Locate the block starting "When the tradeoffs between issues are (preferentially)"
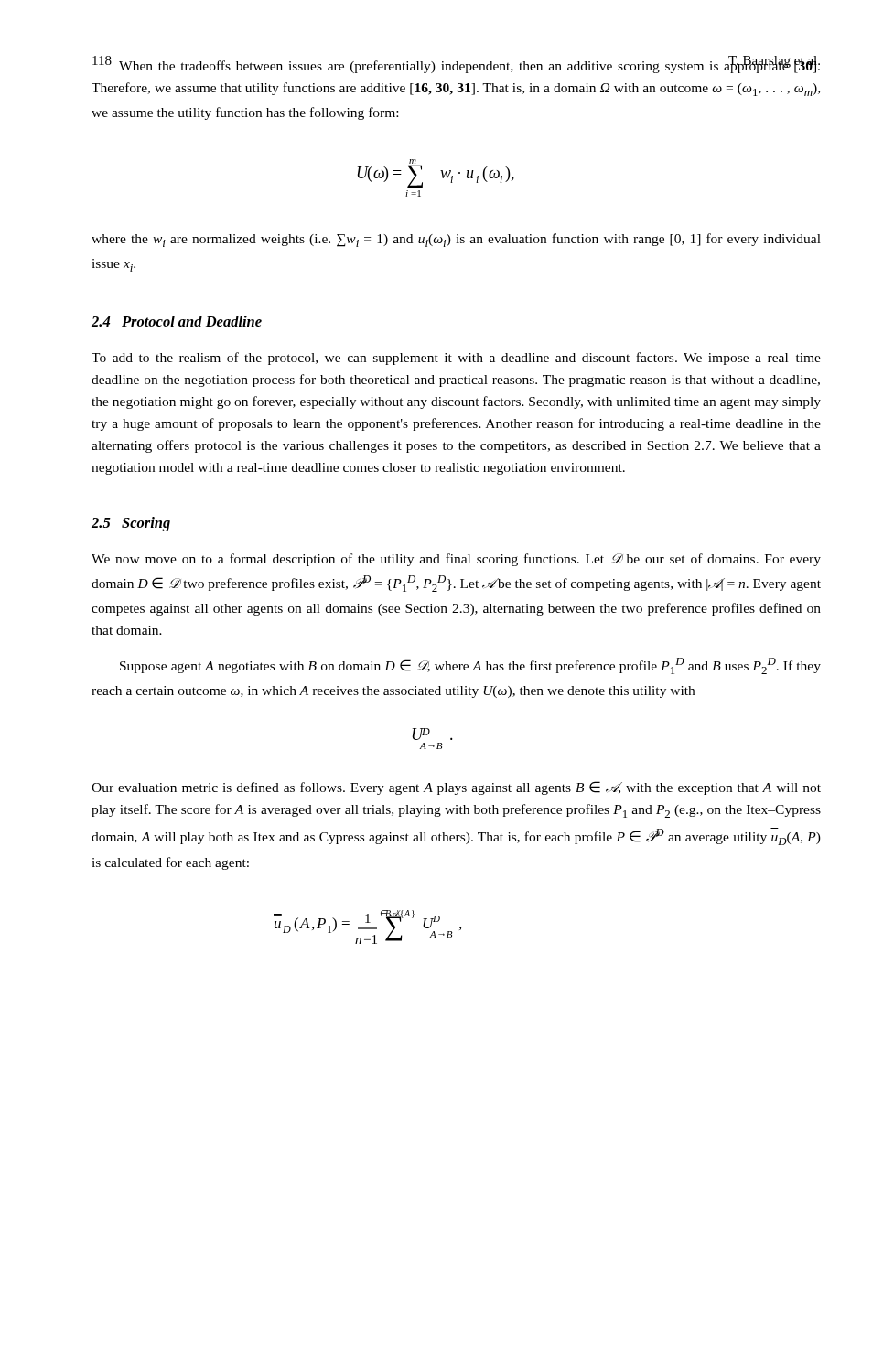Image resolution: width=894 pixels, height=1372 pixels. pos(456,89)
